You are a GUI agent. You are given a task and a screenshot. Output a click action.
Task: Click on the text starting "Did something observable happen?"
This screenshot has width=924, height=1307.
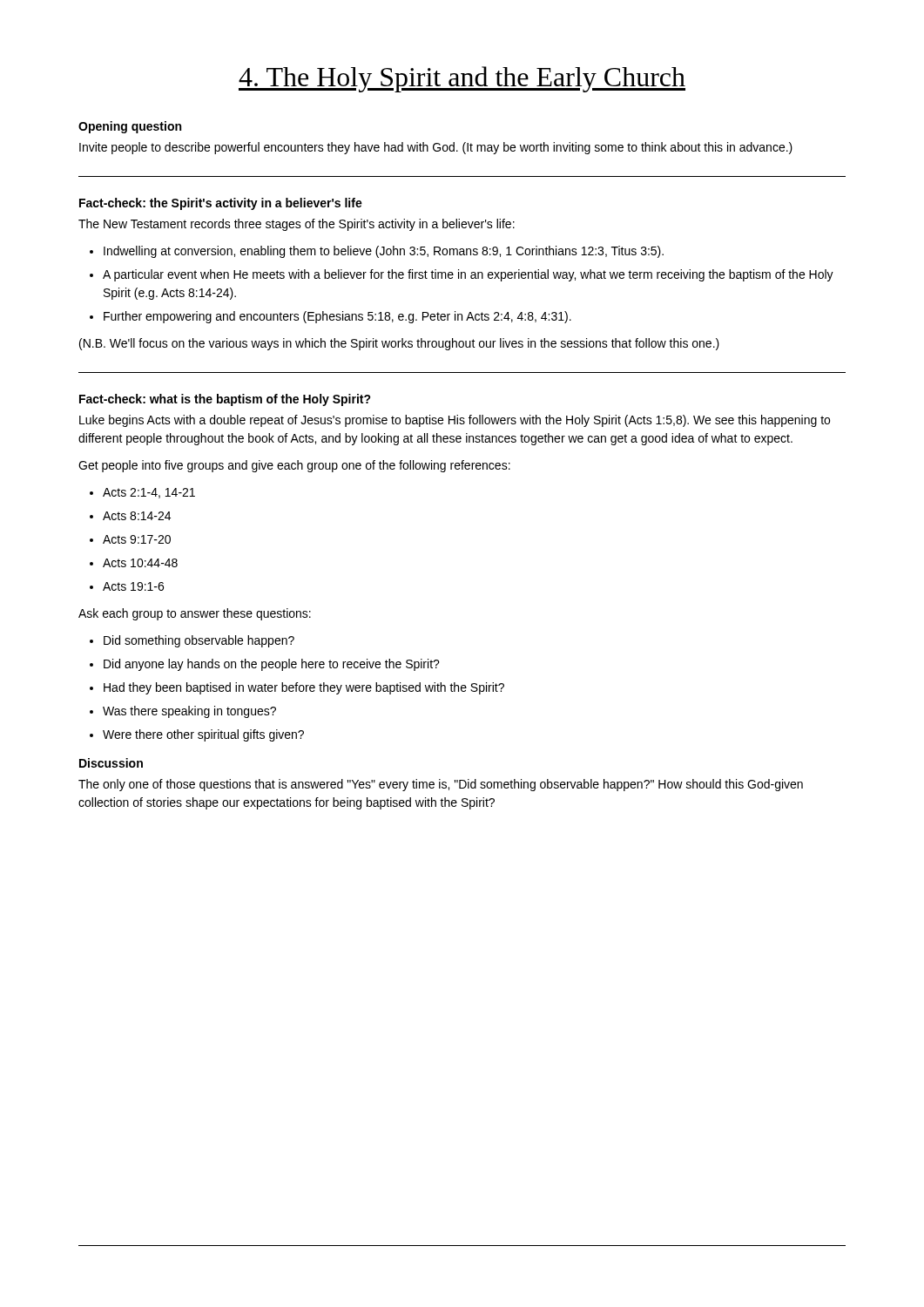(199, 640)
